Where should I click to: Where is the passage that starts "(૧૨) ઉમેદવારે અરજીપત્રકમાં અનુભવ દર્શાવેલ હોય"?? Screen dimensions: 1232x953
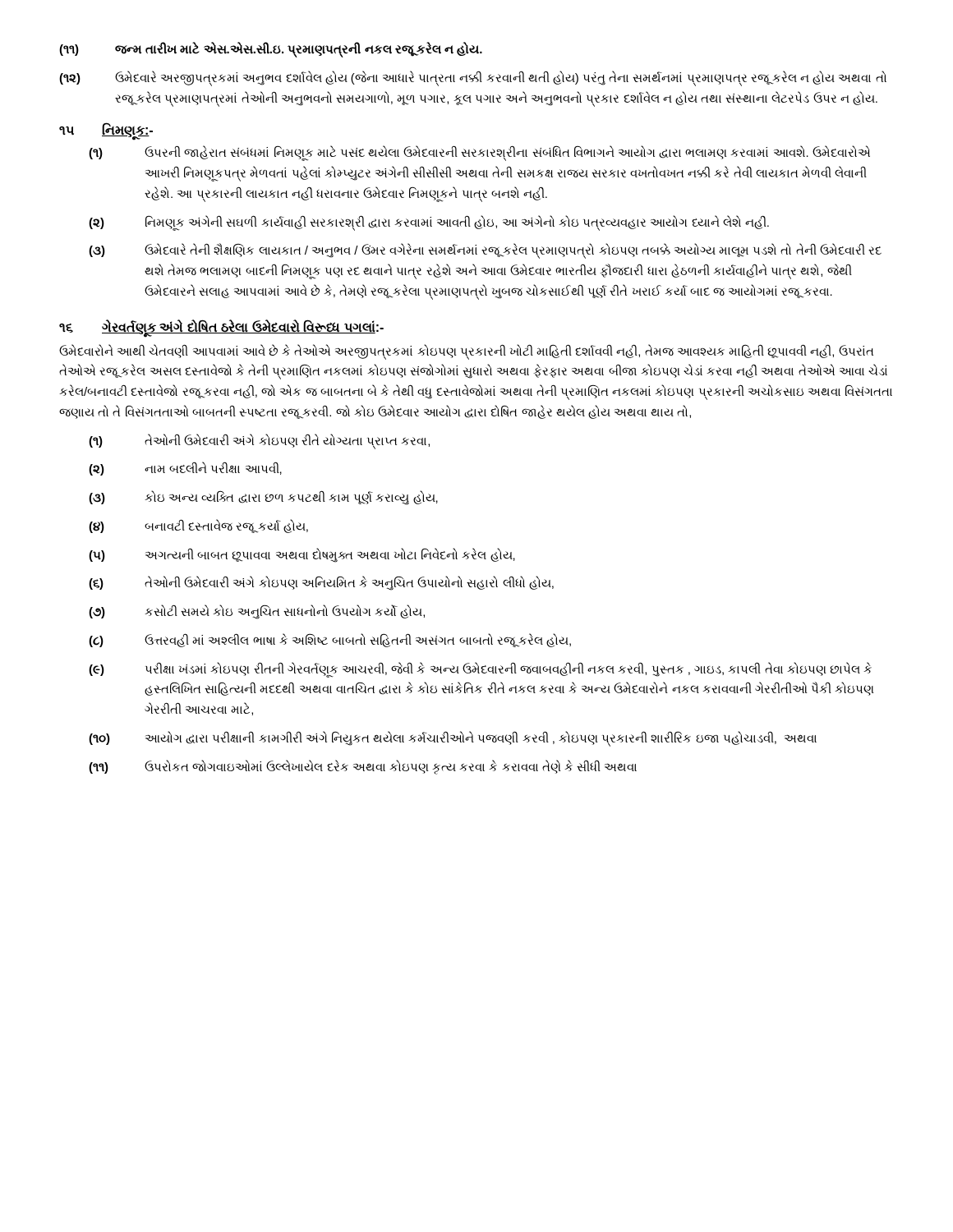(x=476, y=88)
